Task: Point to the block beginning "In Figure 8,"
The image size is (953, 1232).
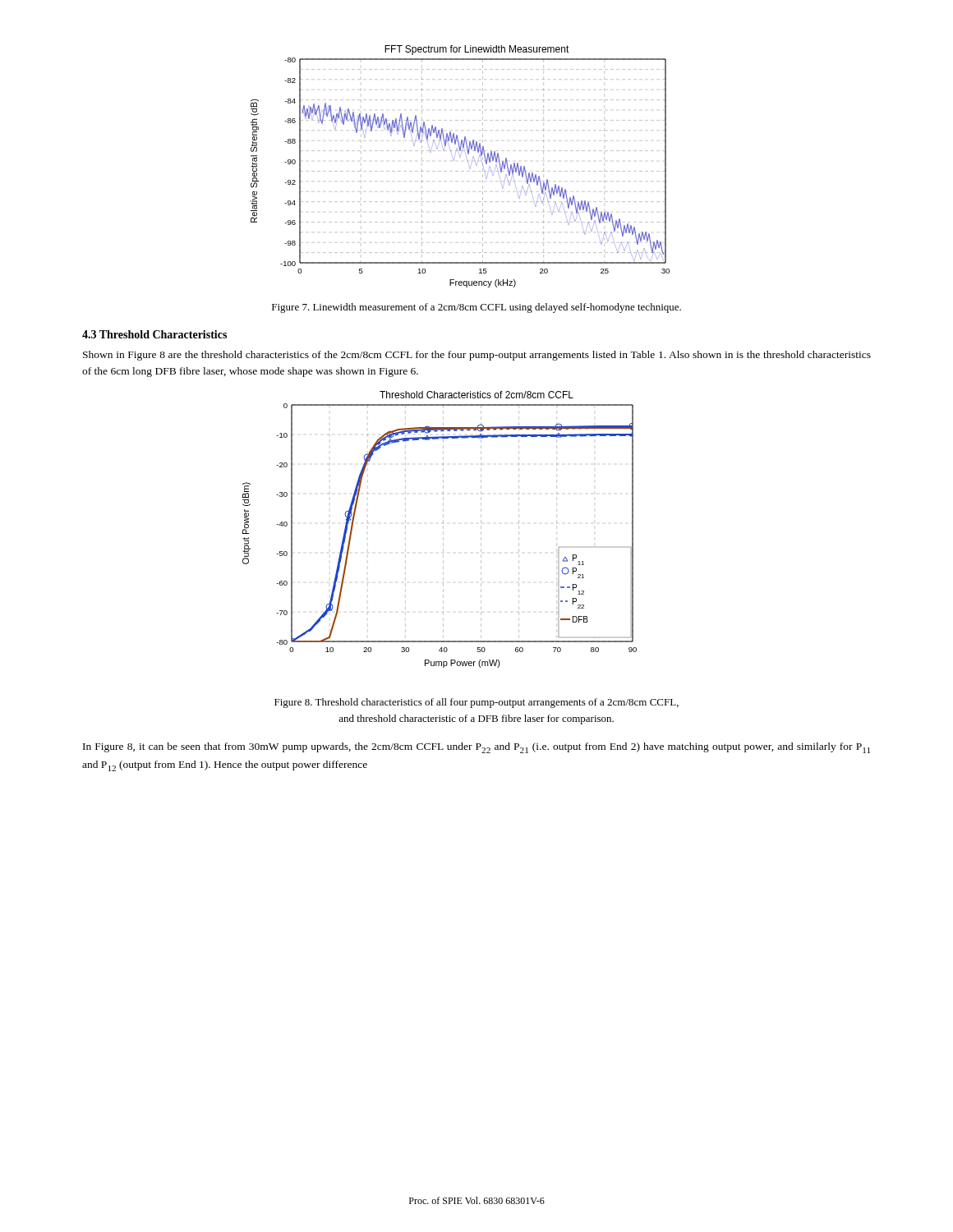Action: 476,756
